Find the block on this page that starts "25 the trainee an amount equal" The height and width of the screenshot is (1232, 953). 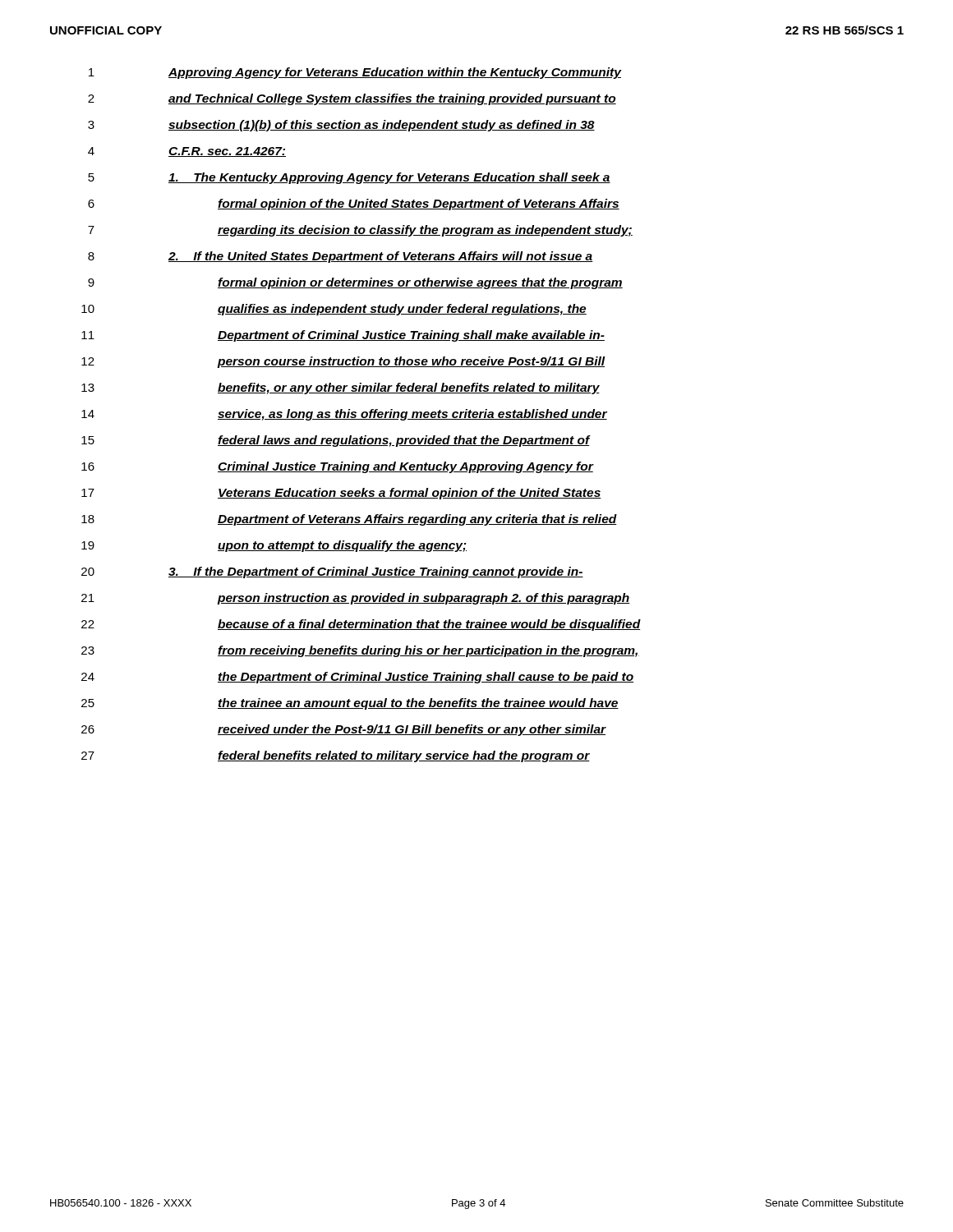pyautogui.click(x=476, y=703)
